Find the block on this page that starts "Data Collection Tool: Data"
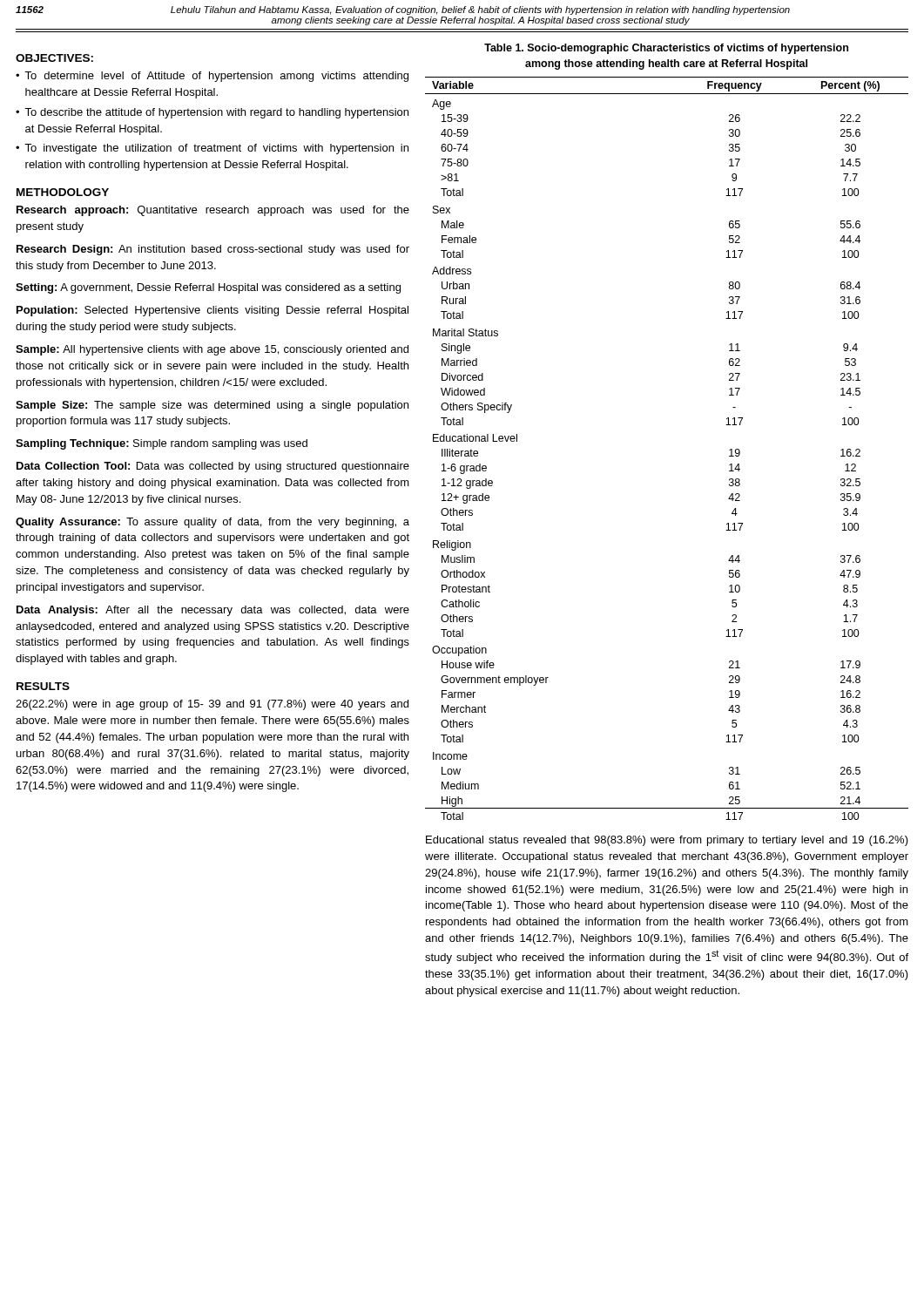Screen dimensions: 1307x924 [213, 482]
